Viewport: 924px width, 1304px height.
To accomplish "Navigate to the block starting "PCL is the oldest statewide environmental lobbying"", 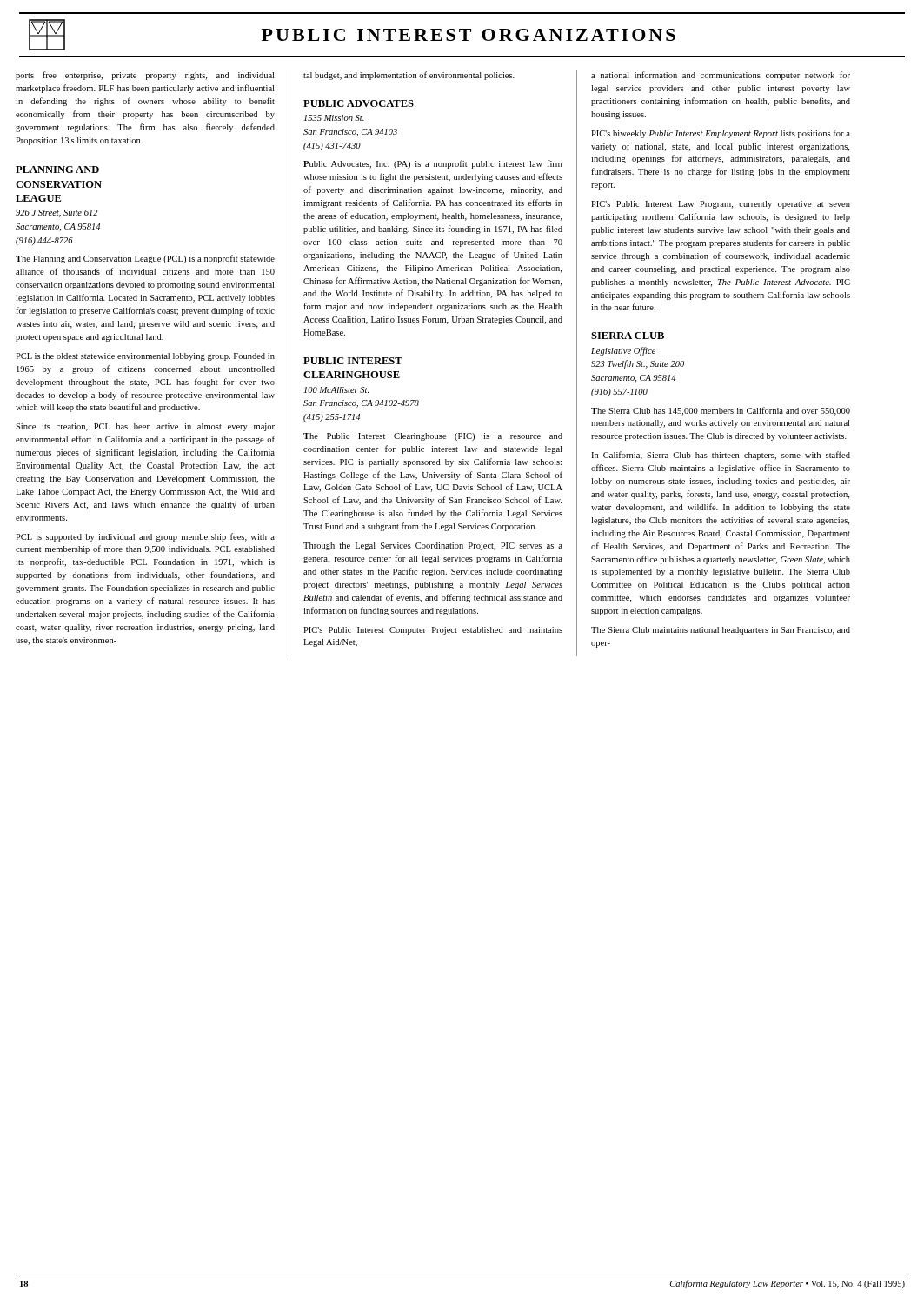I will pyautogui.click(x=145, y=383).
